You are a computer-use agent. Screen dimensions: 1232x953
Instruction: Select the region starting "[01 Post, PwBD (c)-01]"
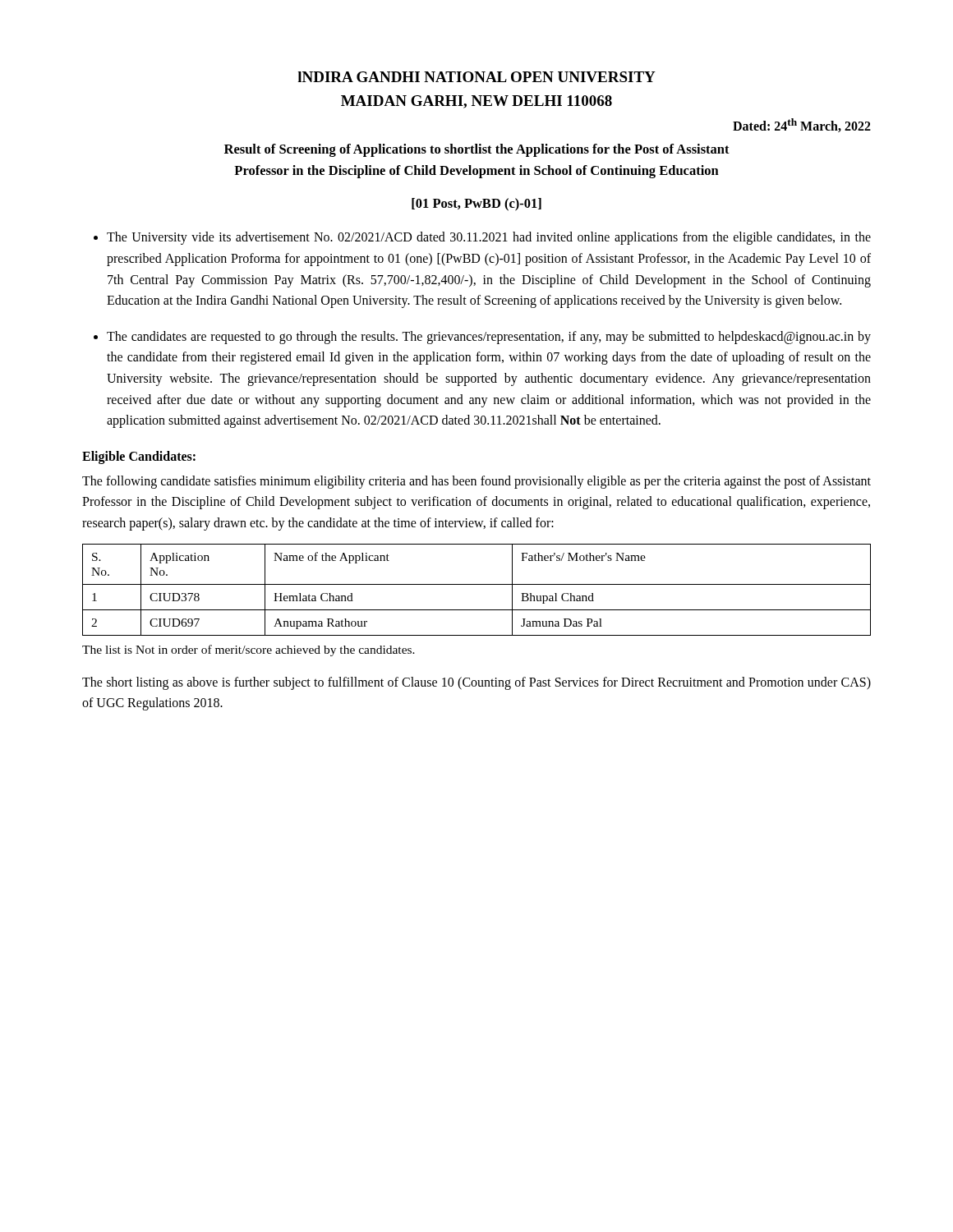476,204
